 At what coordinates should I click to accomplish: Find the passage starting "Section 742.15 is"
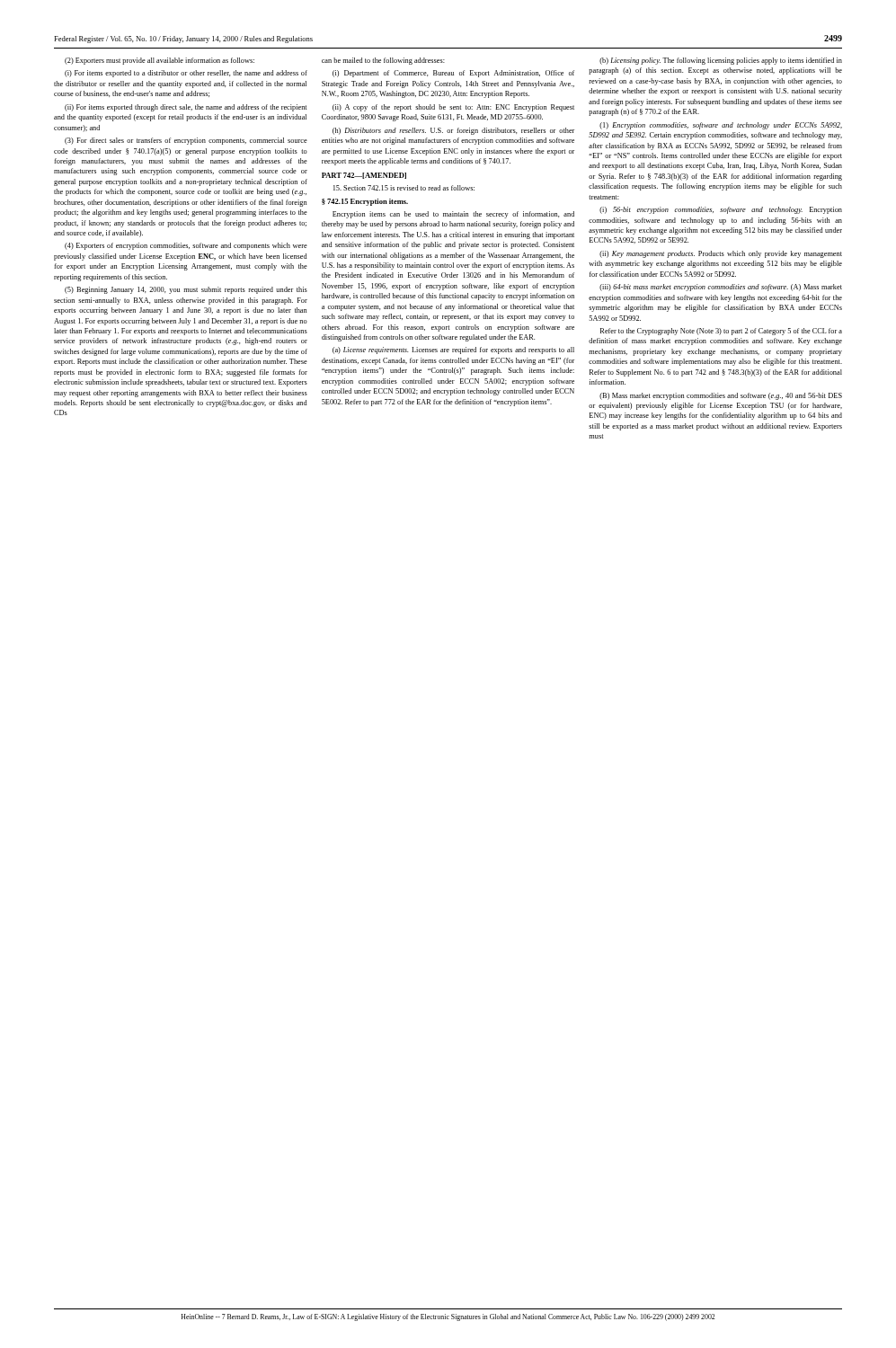tap(448, 188)
